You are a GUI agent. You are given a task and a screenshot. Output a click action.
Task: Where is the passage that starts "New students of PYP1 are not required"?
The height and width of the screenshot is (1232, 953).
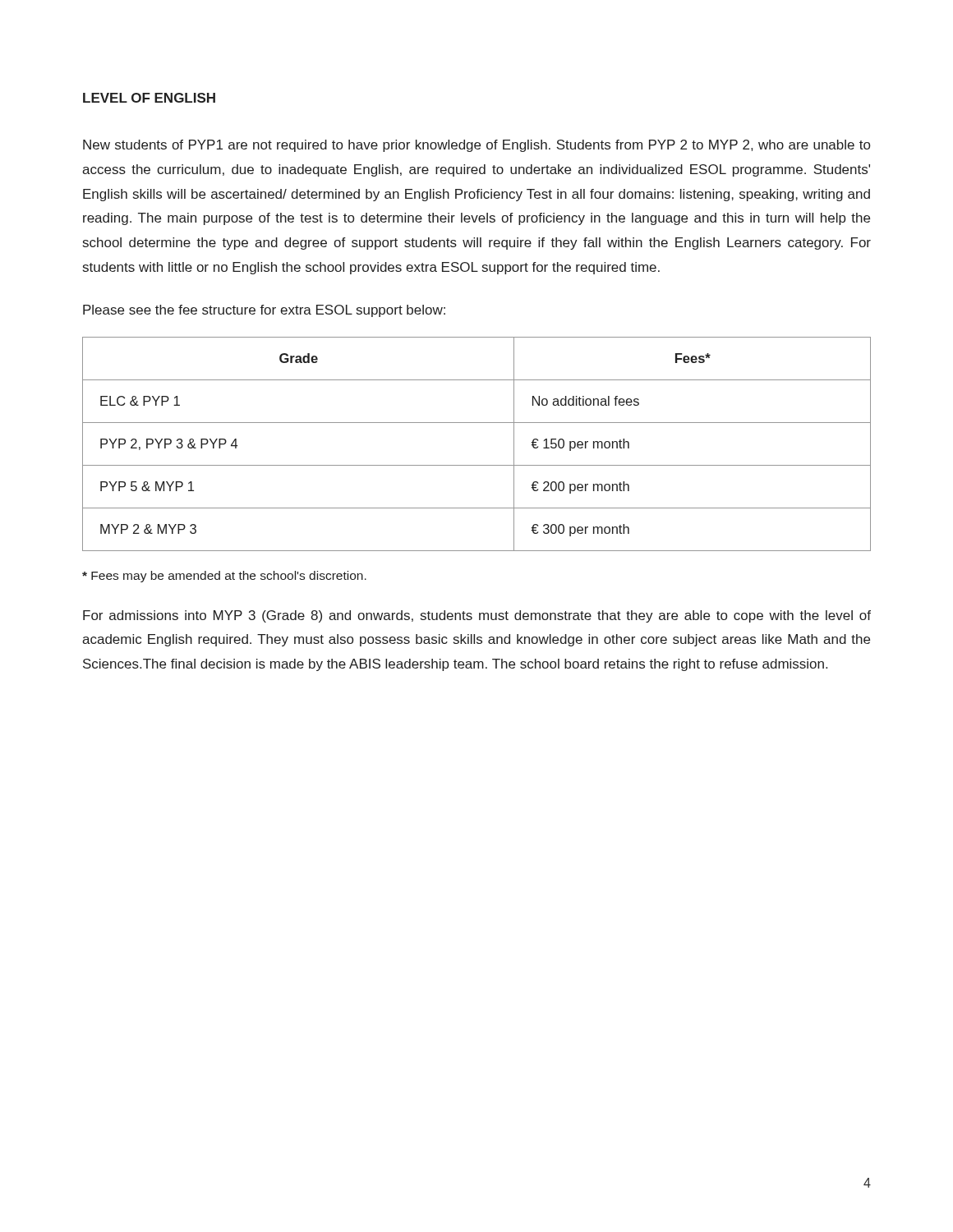click(x=476, y=206)
